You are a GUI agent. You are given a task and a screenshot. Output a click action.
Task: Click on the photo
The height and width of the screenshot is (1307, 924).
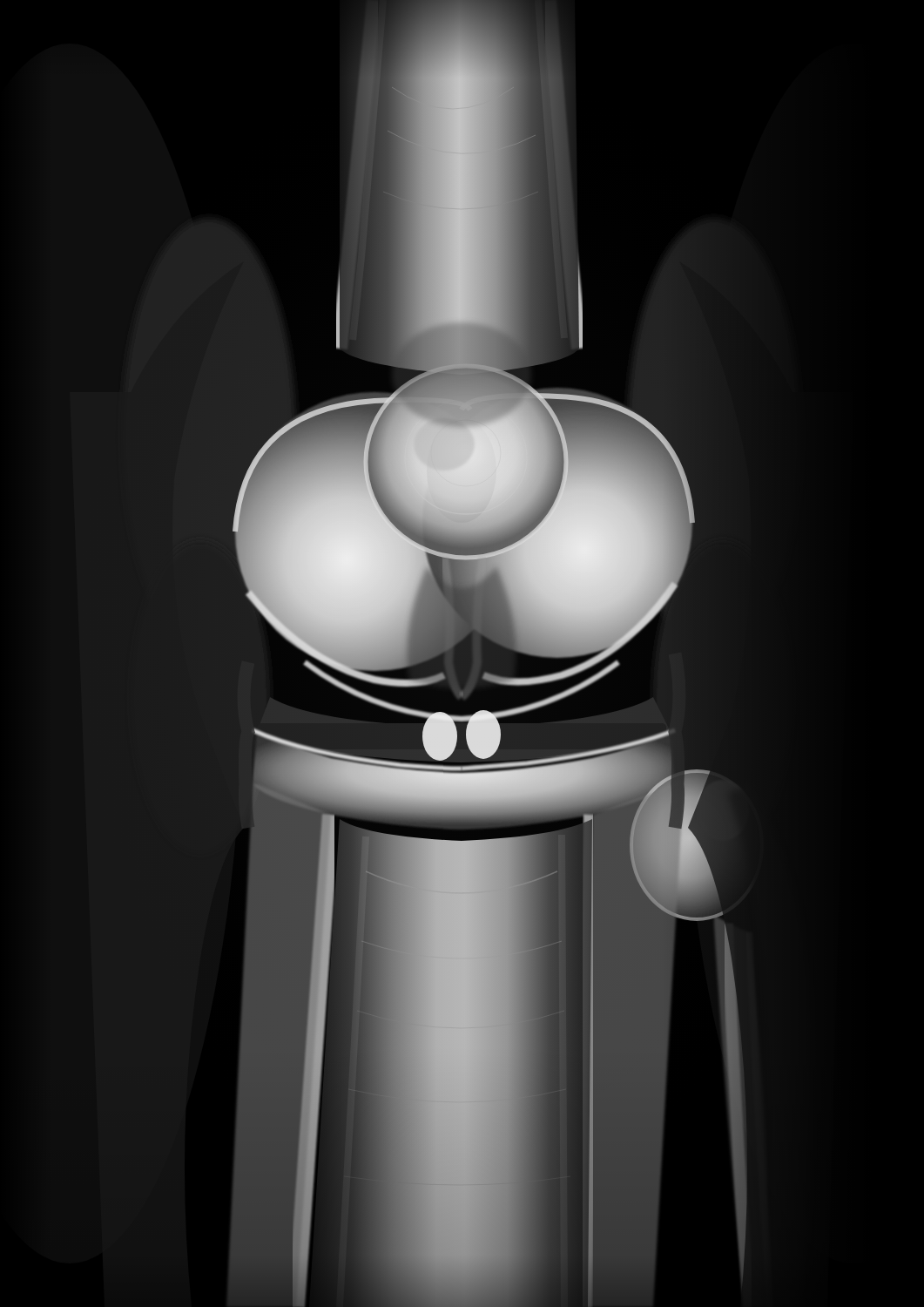462,654
